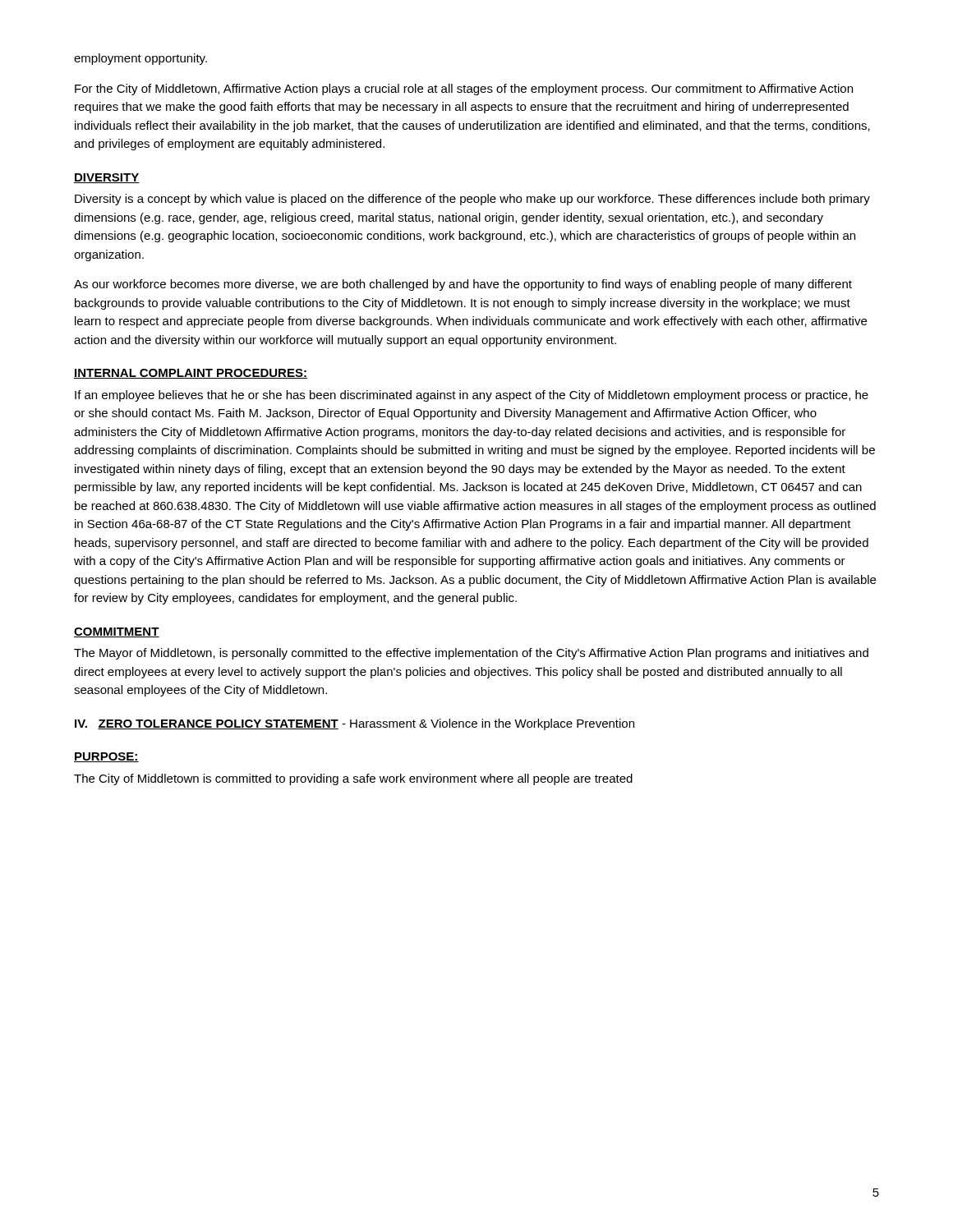
Task: Find the passage starting "The Mayor of Middletown, is personally committed to"
Action: 476,672
